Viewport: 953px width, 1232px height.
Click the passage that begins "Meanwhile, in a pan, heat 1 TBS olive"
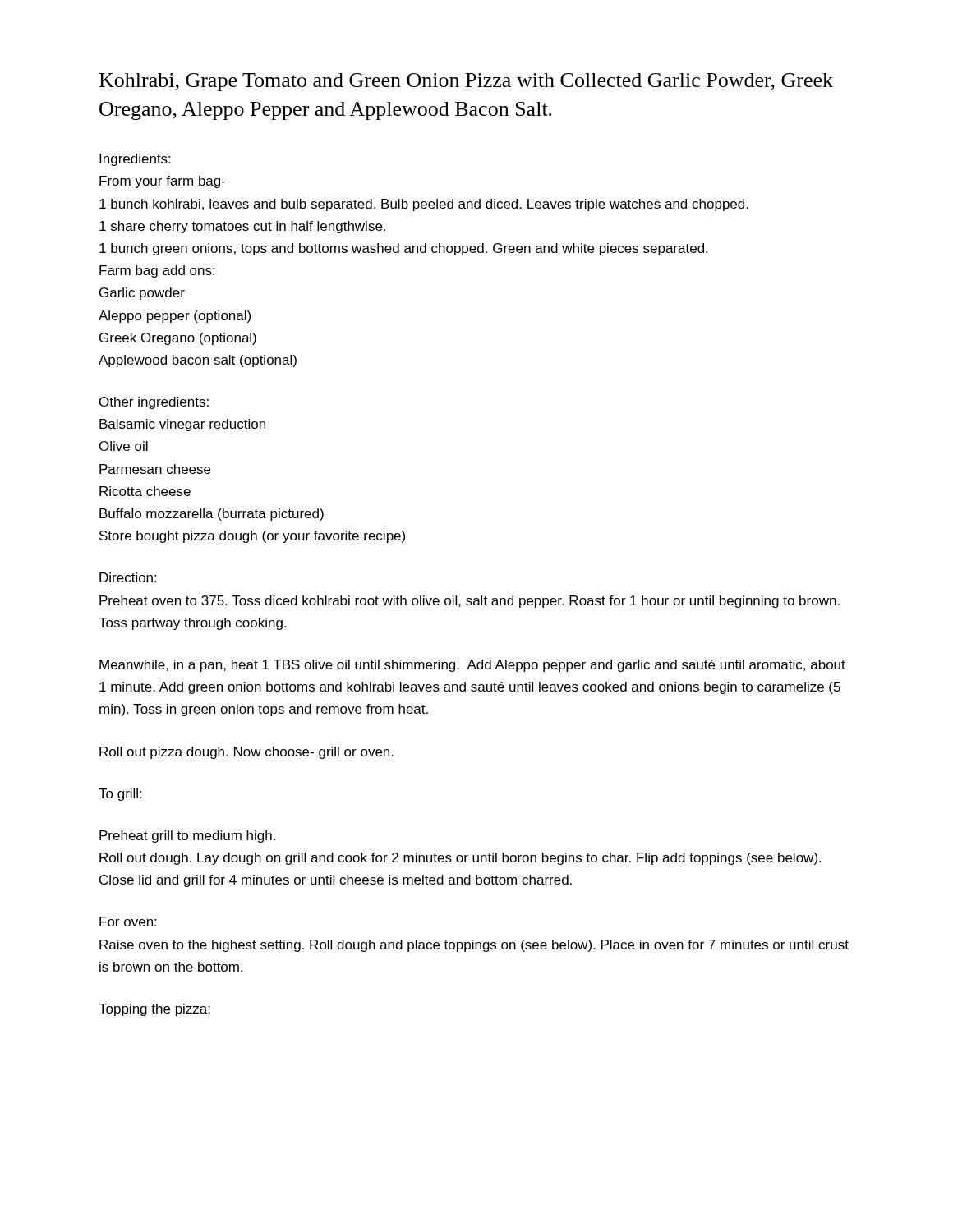tap(472, 687)
